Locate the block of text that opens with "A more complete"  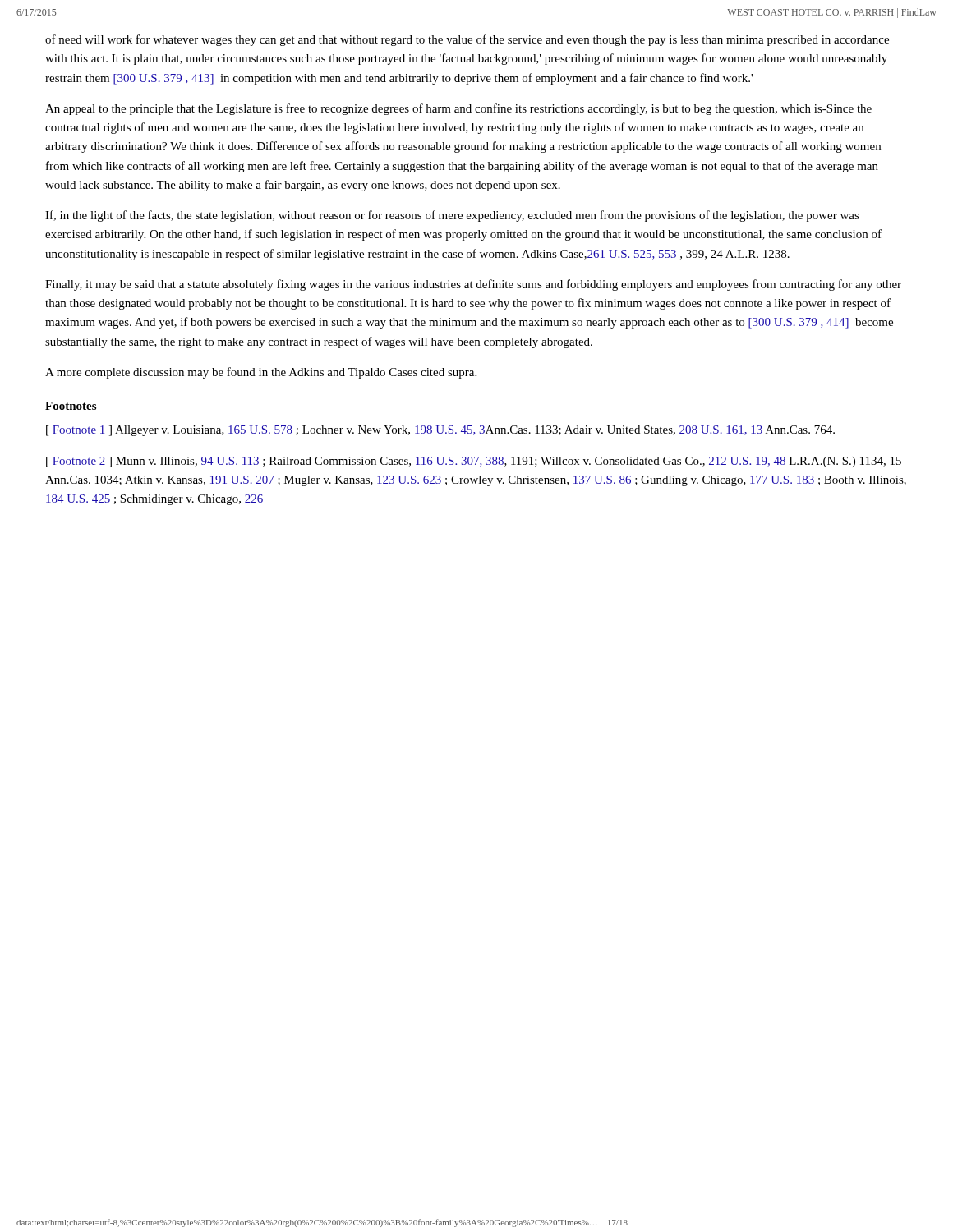[x=476, y=372]
